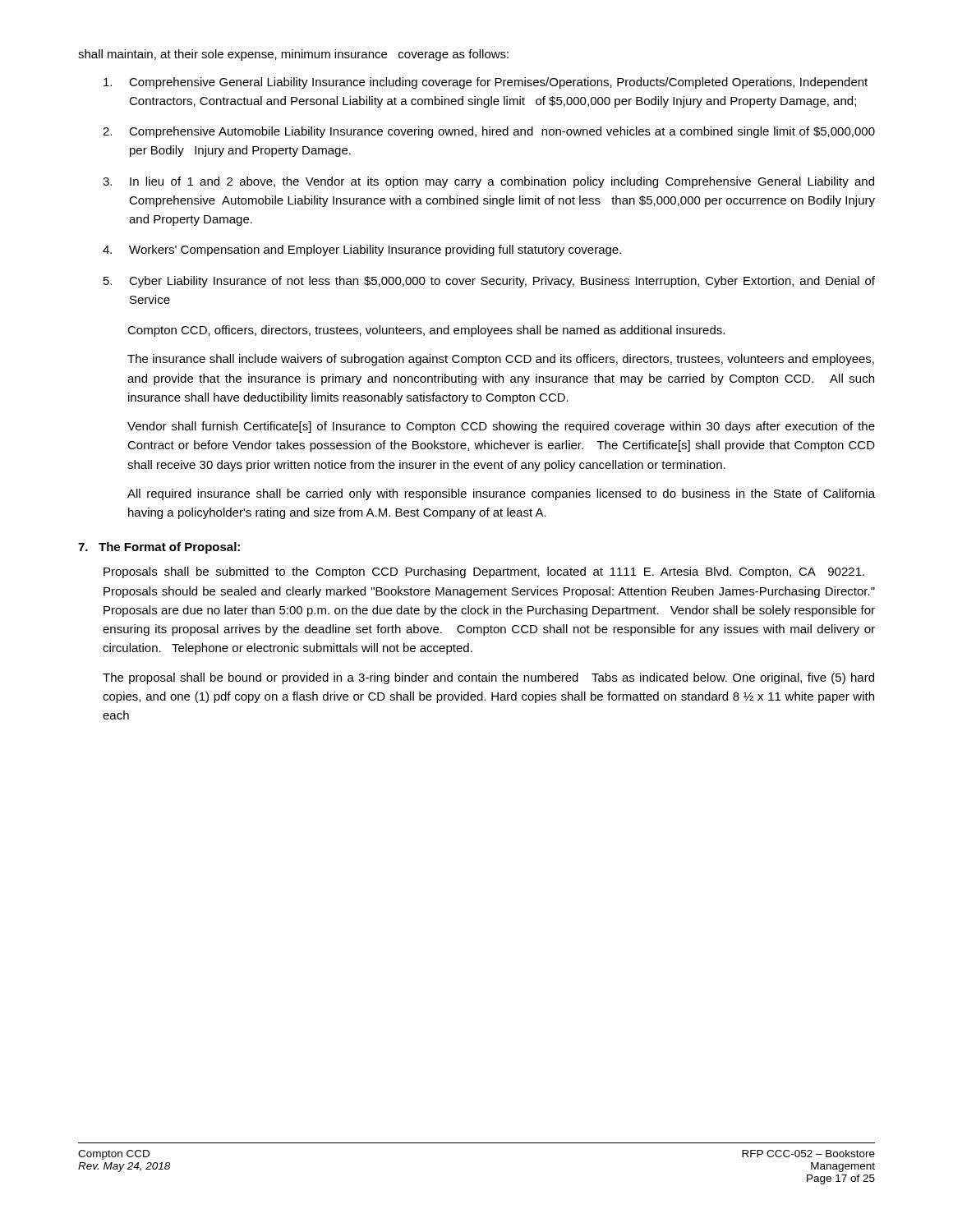
Task: Point to the block starting "Compton CCD, officers, directors, trustees, volunteers, and"
Action: 427,330
